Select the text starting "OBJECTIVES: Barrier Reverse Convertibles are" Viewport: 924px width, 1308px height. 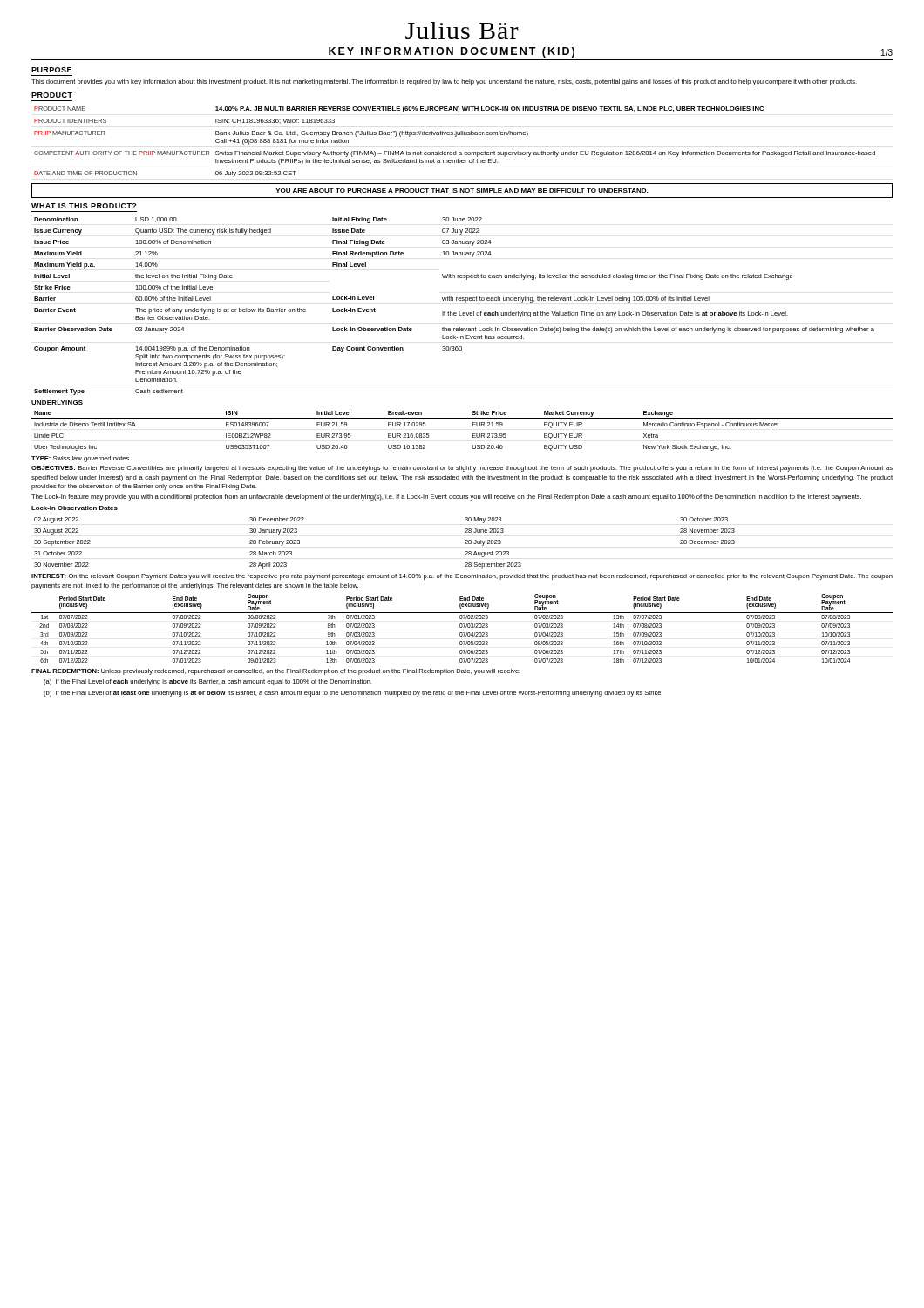click(x=462, y=477)
